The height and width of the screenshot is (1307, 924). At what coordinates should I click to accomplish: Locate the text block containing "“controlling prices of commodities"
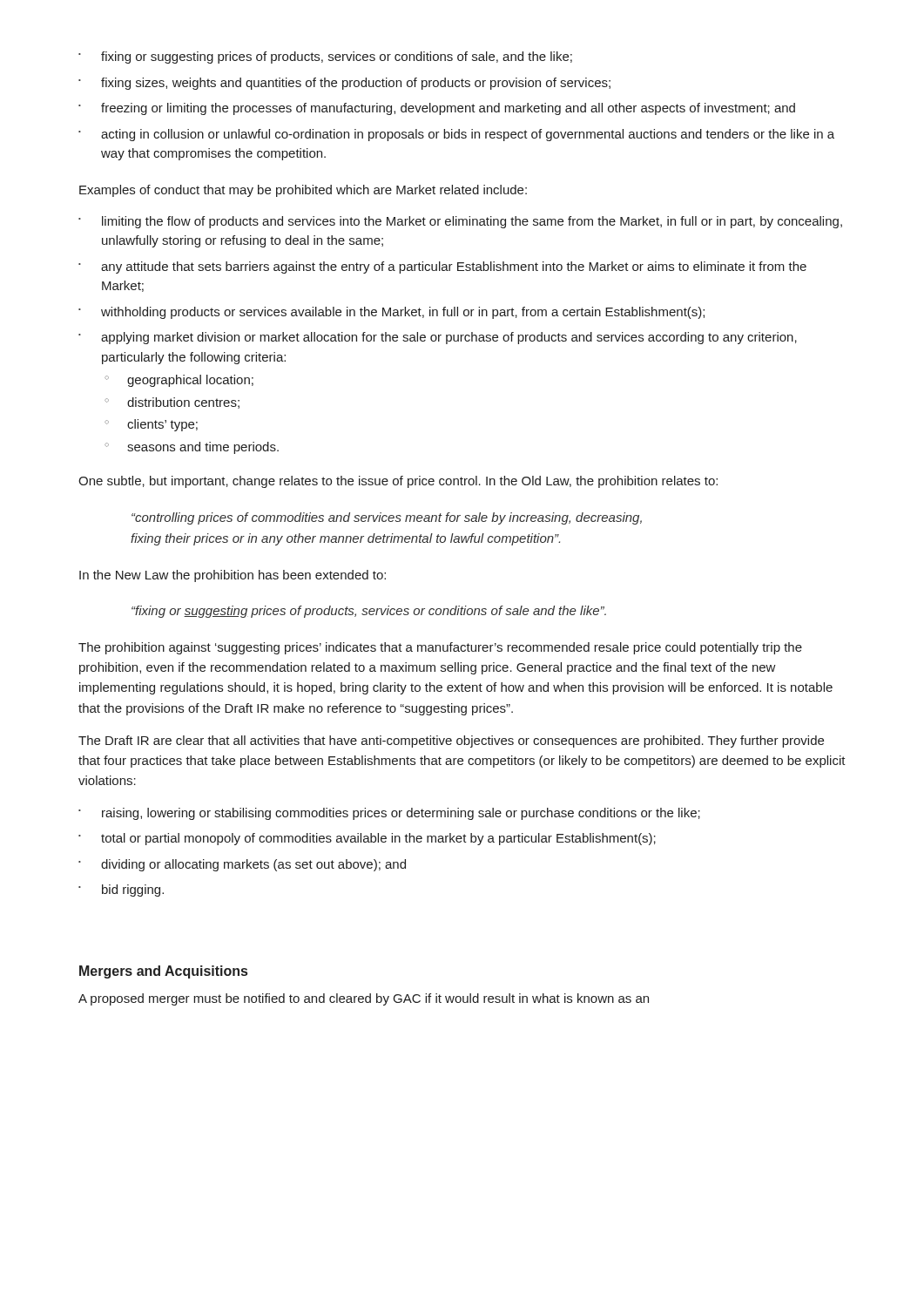[x=387, y=527]
